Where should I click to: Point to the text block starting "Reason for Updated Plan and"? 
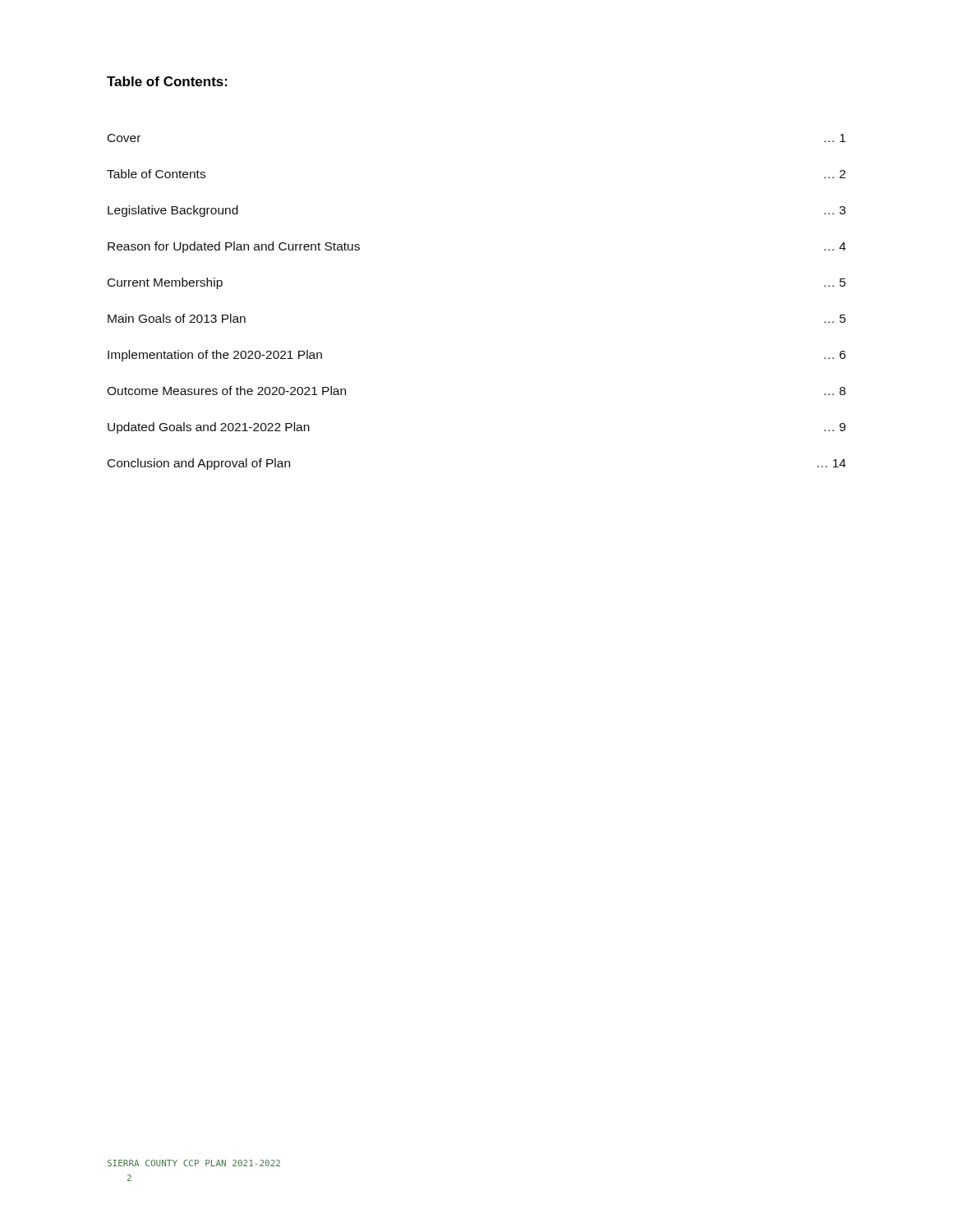click(x=234, y=247)
